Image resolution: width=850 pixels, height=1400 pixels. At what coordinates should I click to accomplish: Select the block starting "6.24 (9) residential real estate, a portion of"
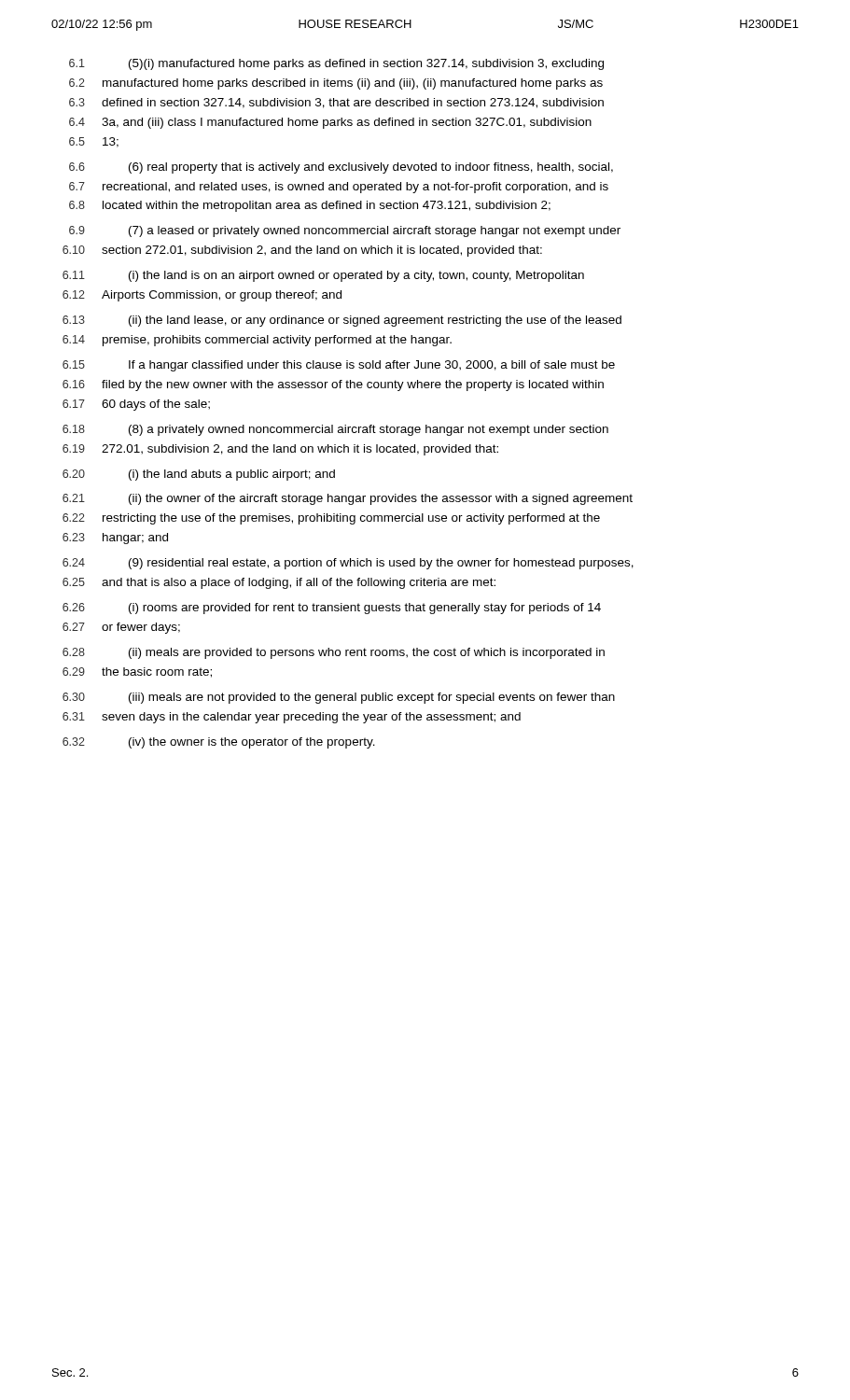pos(425,563)
